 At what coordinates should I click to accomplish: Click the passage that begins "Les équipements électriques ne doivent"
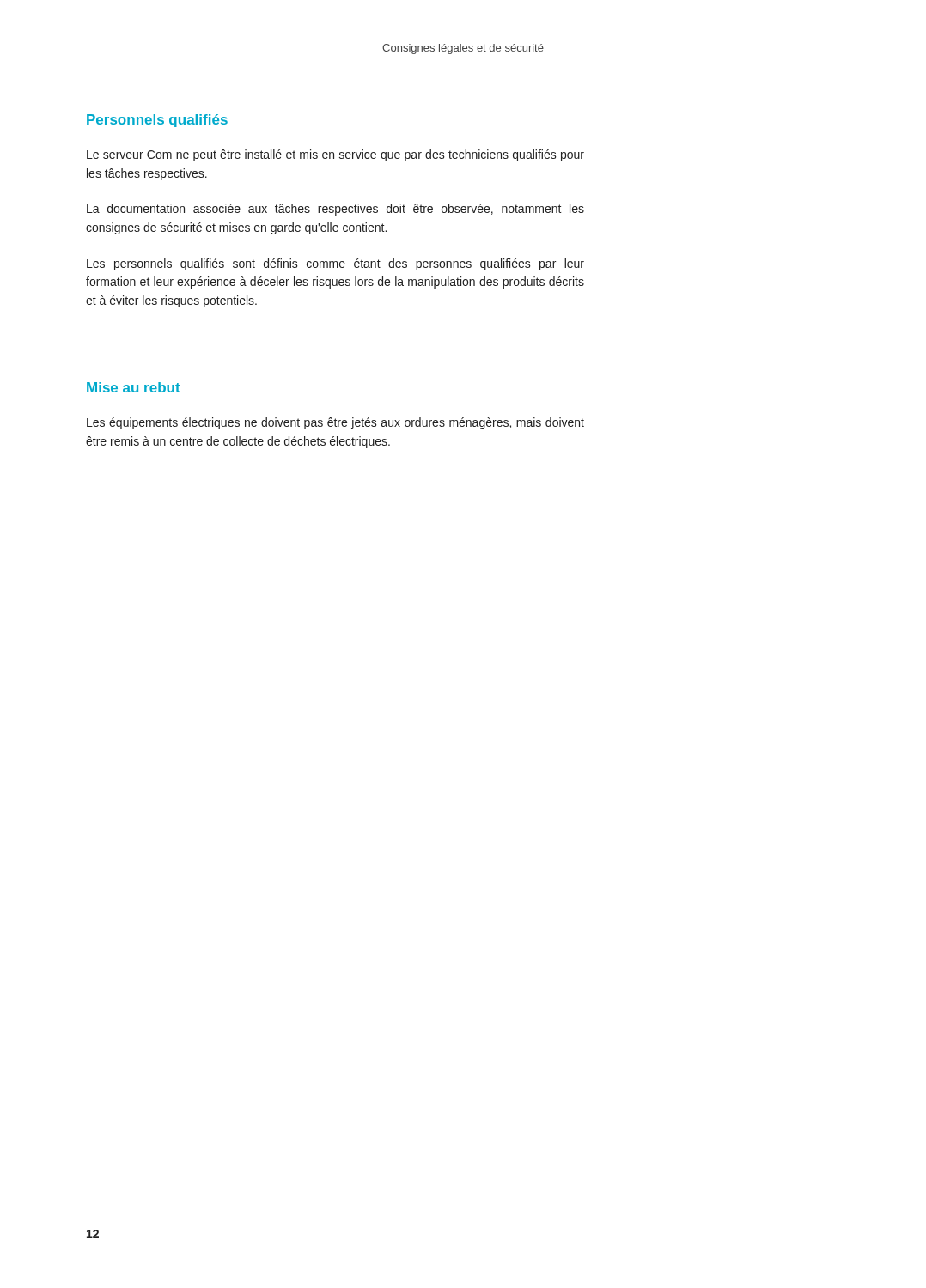tap(335, 432)
